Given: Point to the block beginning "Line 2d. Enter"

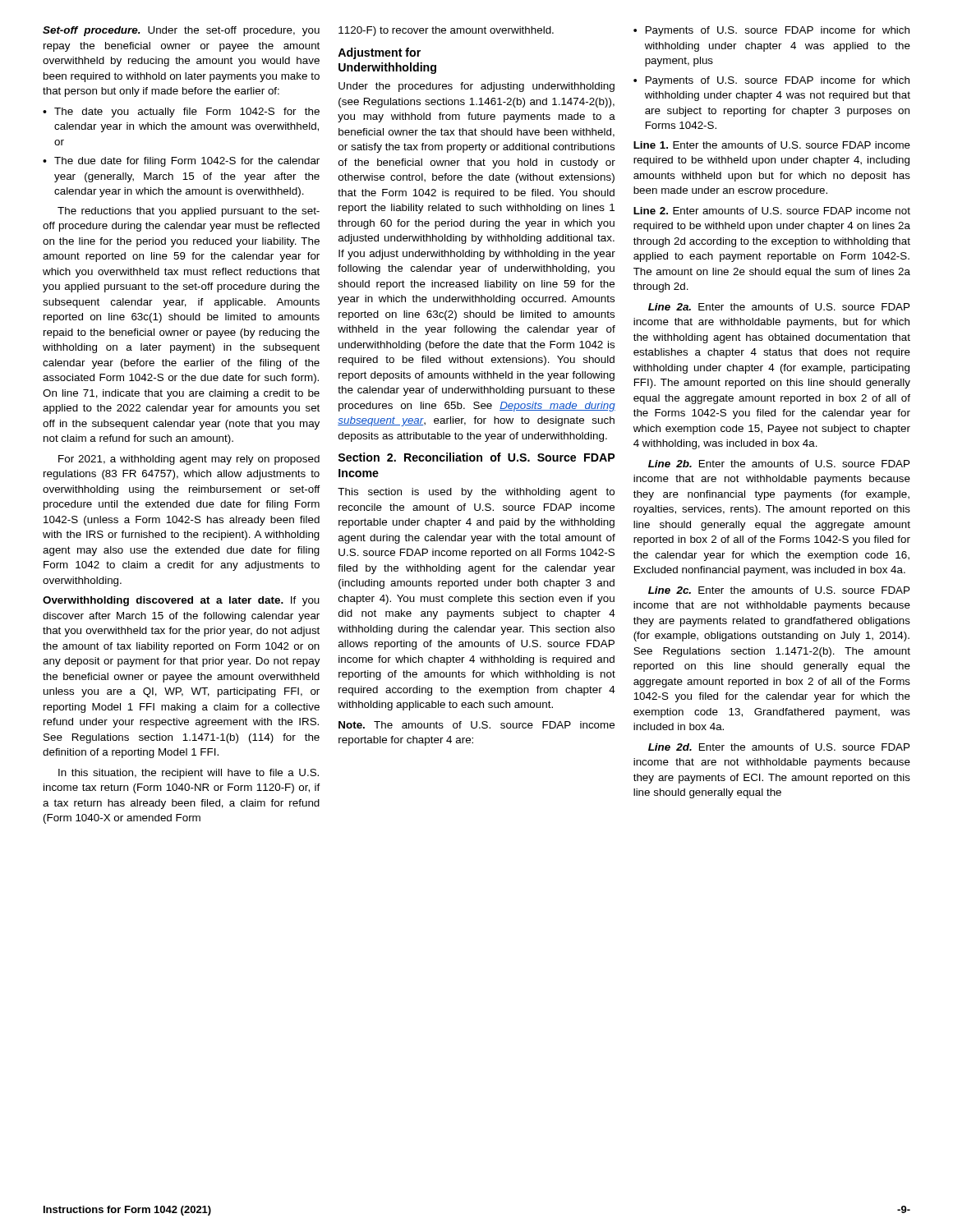Looking at the screenshot, I should coord(772,770).
